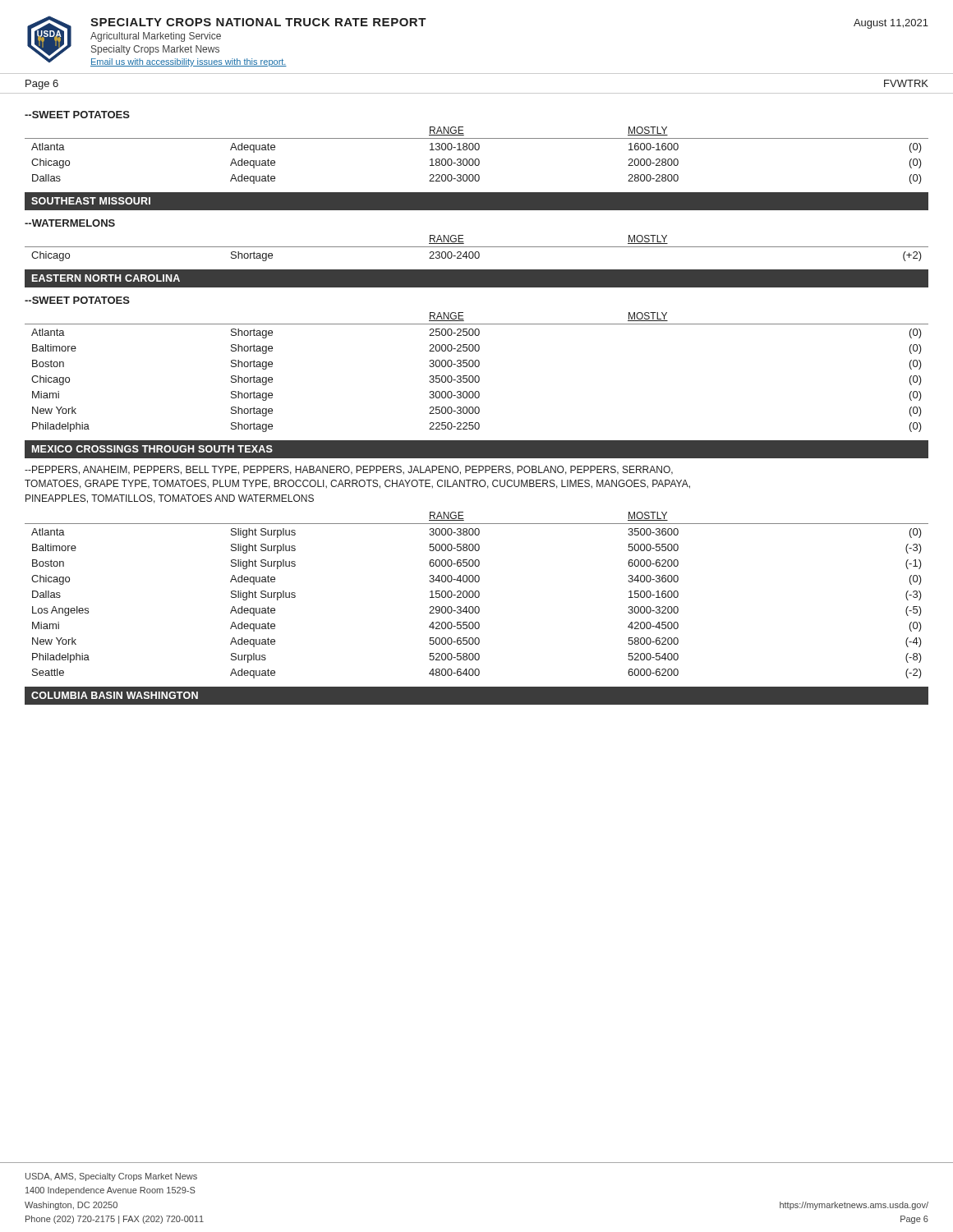
Task: Click on the text block starting "EASTERN NORTH CAROLINA"
Action: (x=106, y=278)
